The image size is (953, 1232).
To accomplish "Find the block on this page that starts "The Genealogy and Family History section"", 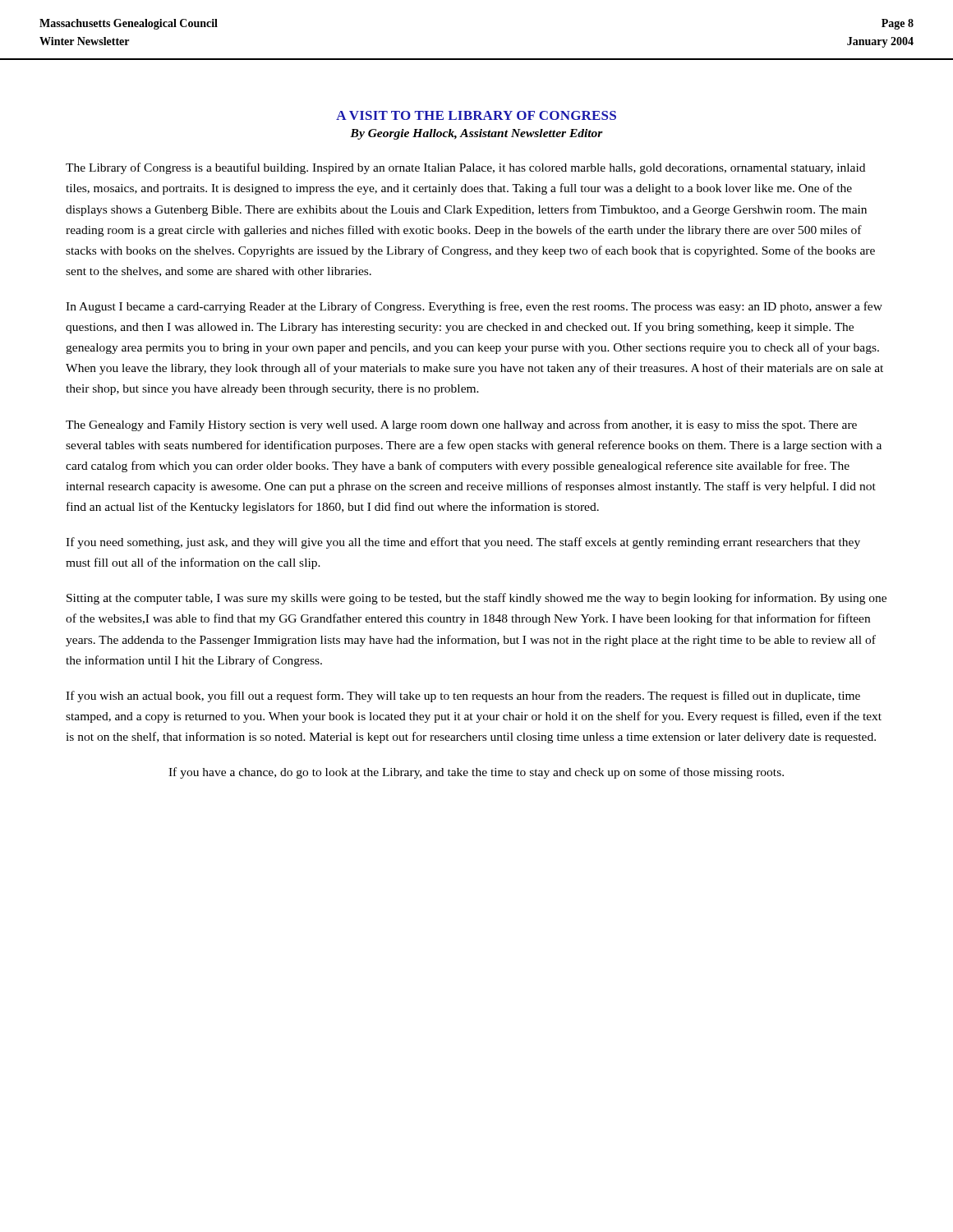I will click(x=474, y=465).
